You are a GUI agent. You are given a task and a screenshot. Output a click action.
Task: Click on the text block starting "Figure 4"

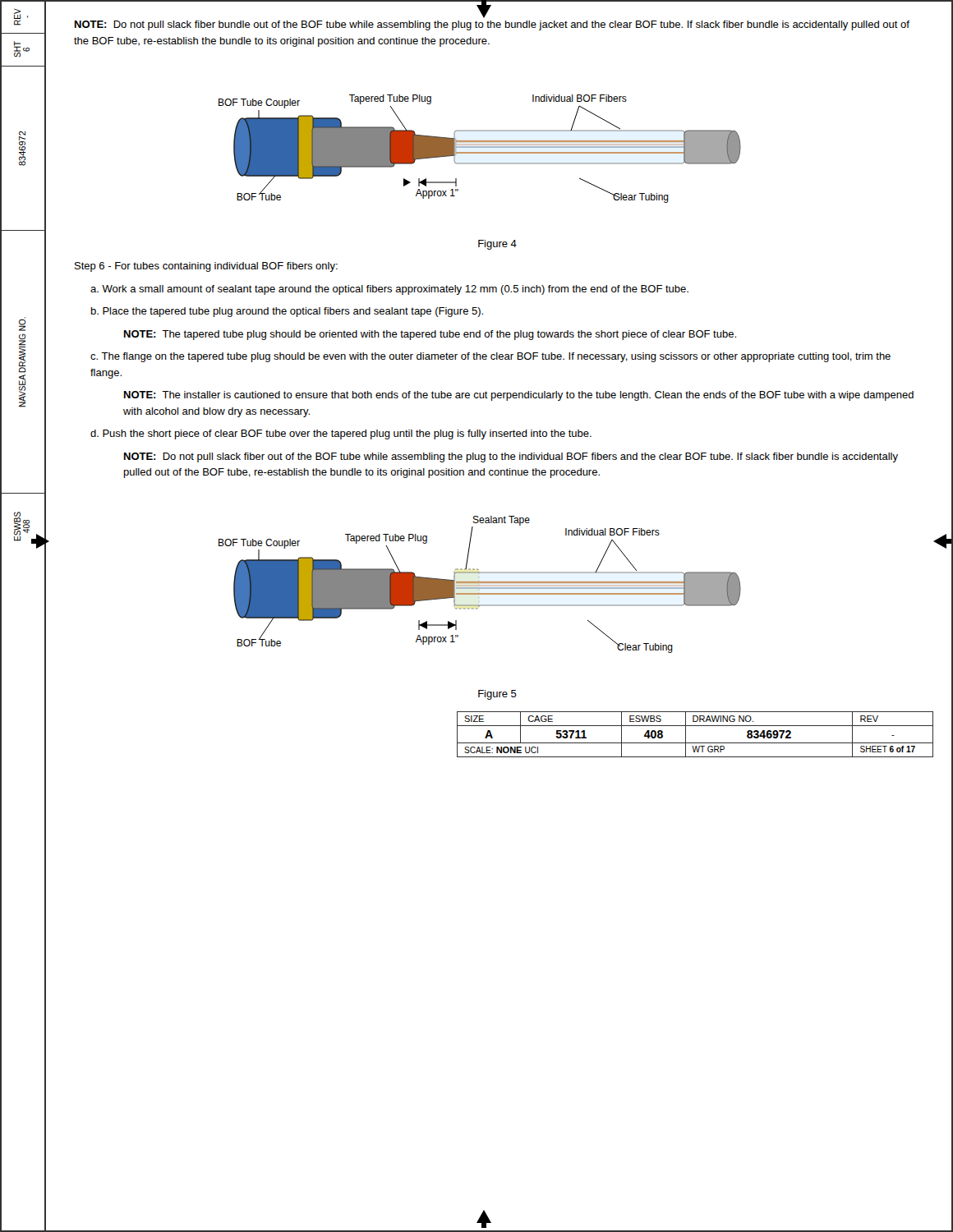(x=497, y=244)
